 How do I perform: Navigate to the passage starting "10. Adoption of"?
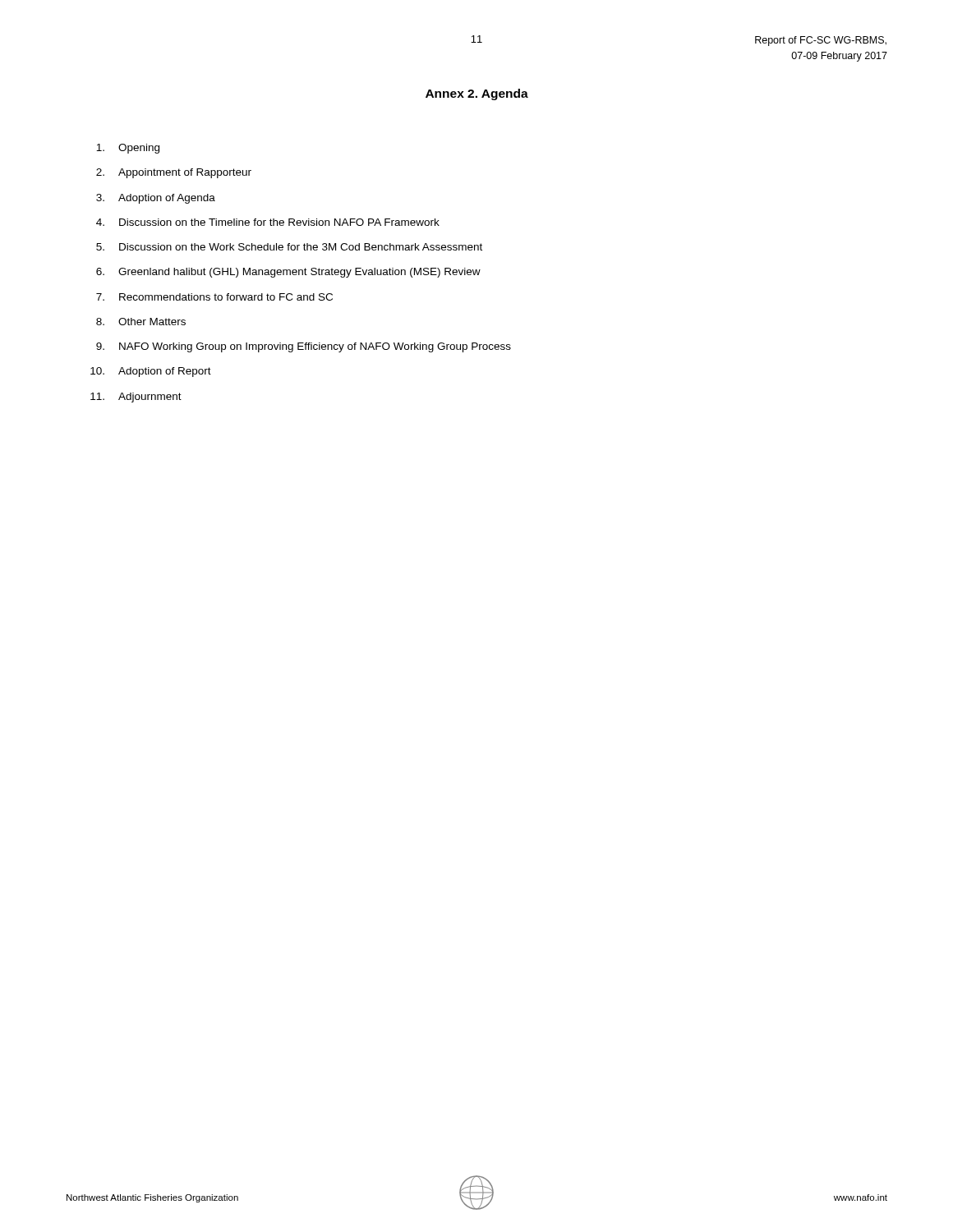pos(151,372)
